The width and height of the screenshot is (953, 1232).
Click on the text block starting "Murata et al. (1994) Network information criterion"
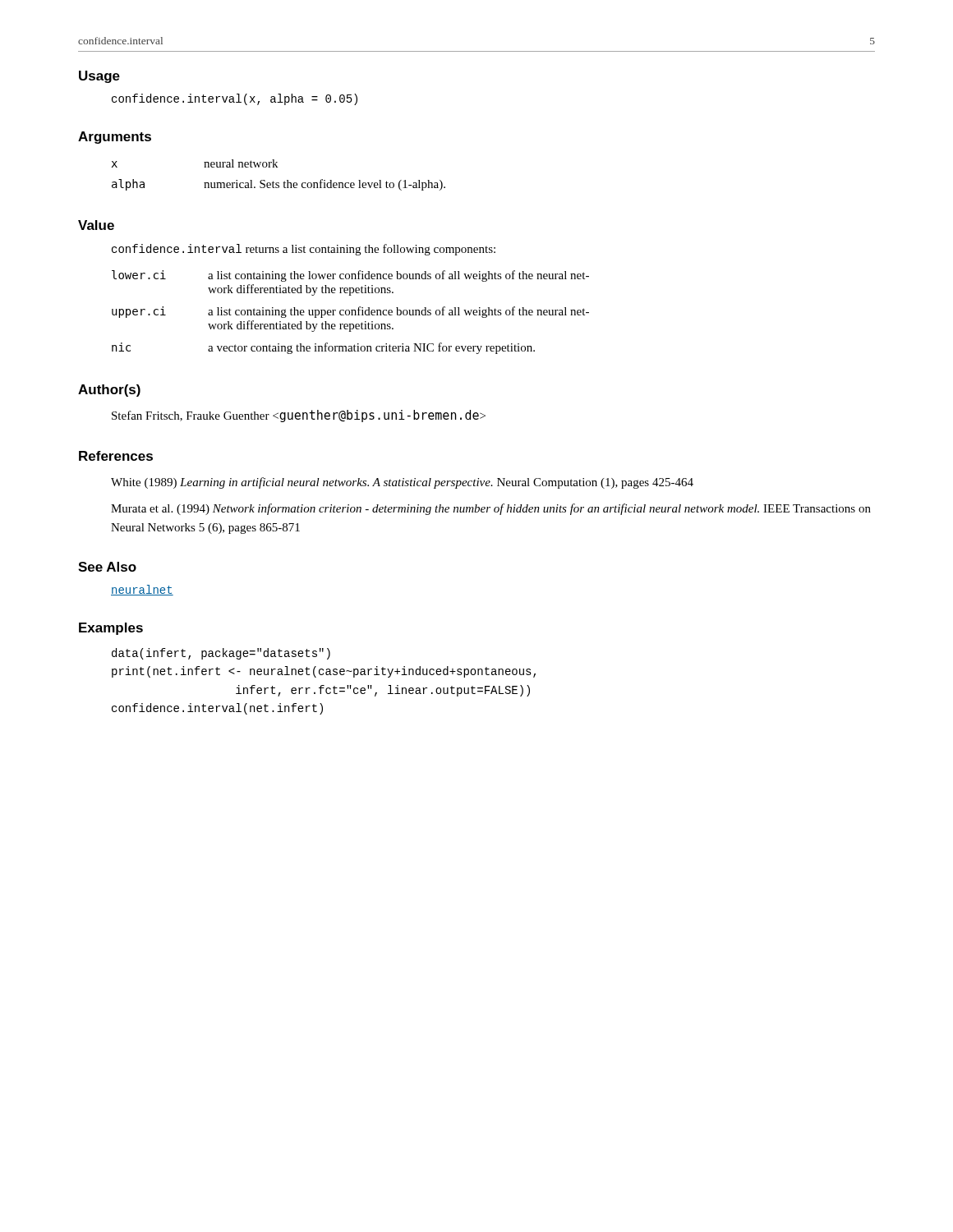pyautogui.click(x=491, y=518)
